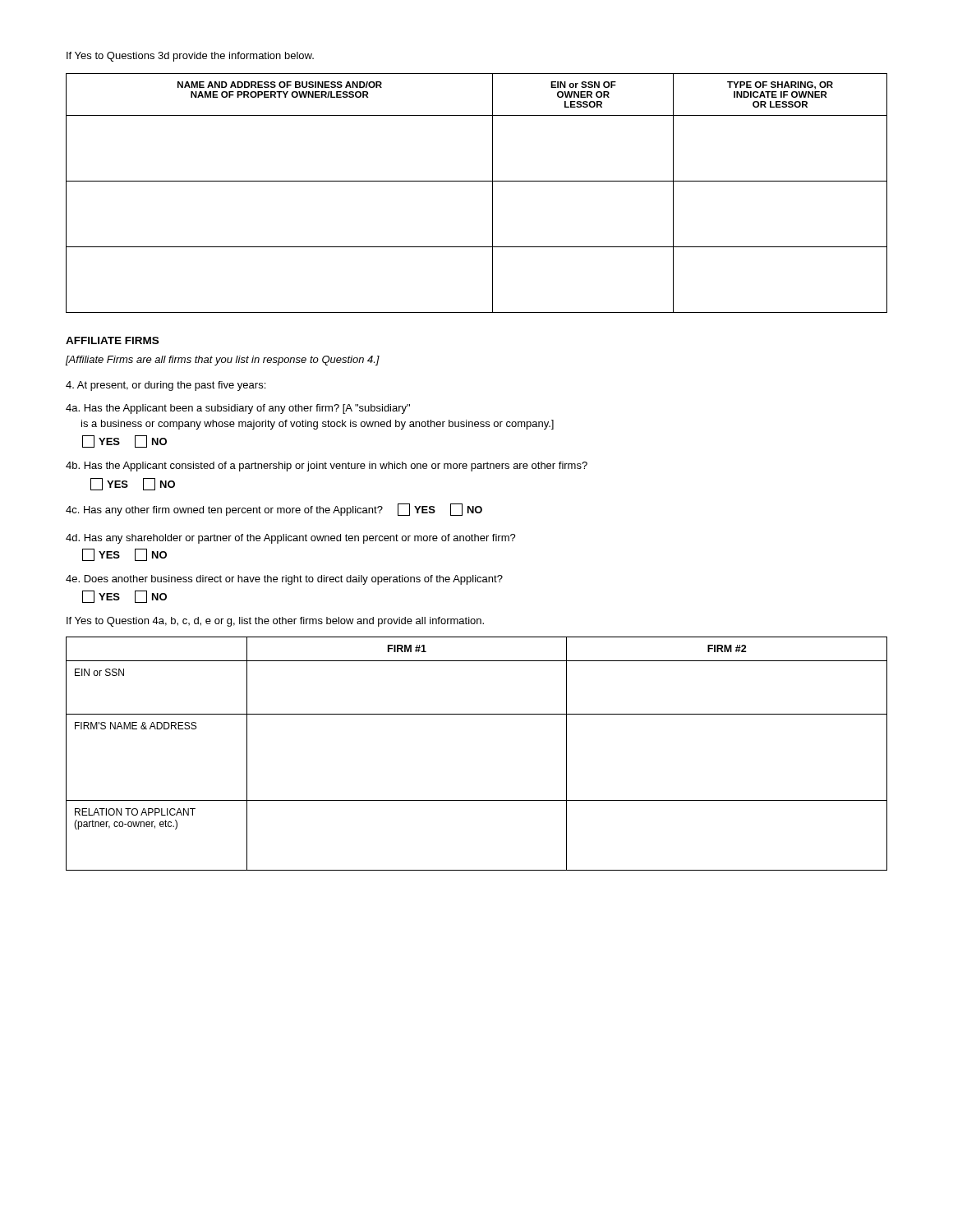The width and height of the screenshot is (953, 1232).
Task: Click the passage that begins "4c. Has any other firm"
Action: pyautogui.click(x=274, y=510)
